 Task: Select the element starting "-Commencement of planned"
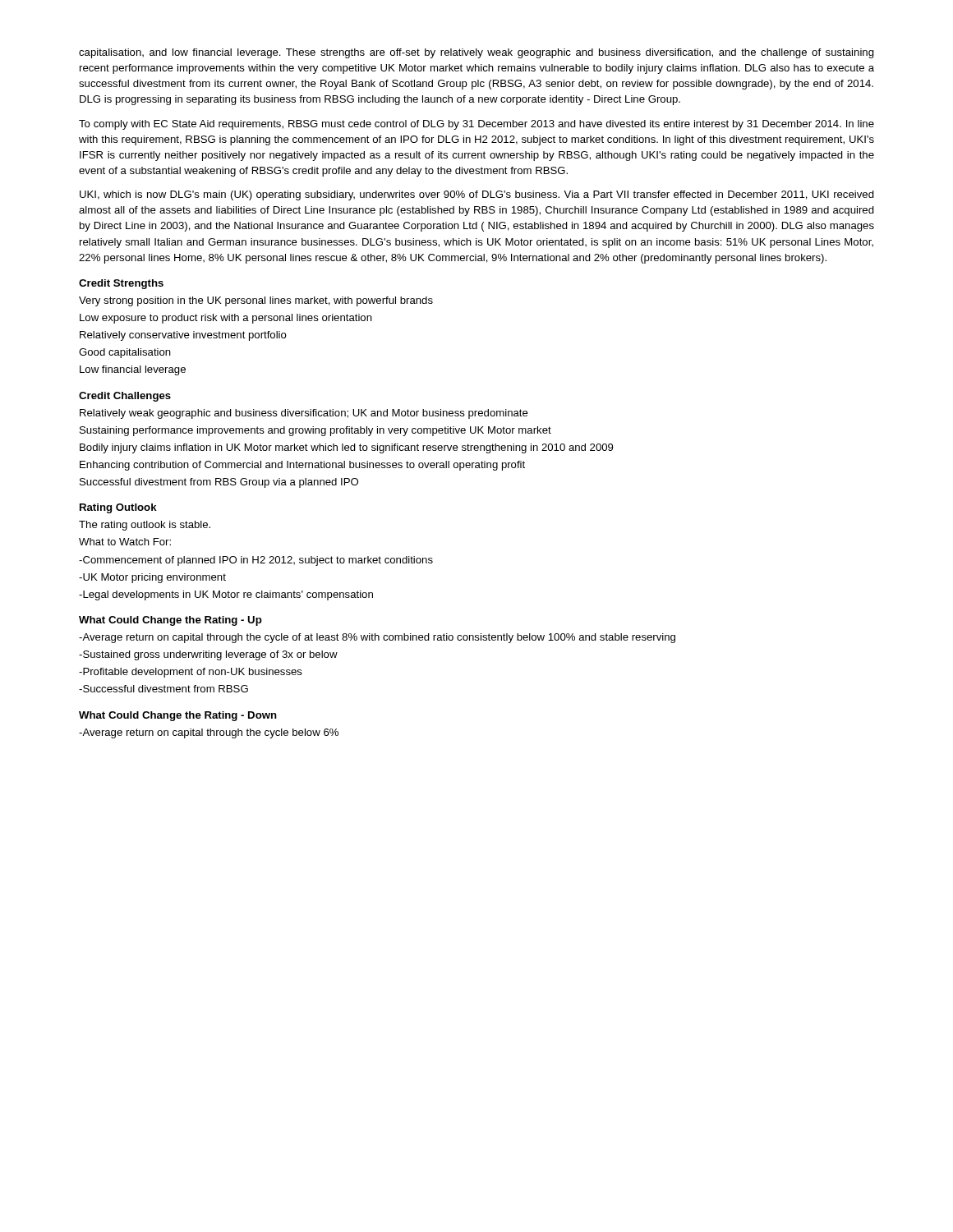[256, 559]
